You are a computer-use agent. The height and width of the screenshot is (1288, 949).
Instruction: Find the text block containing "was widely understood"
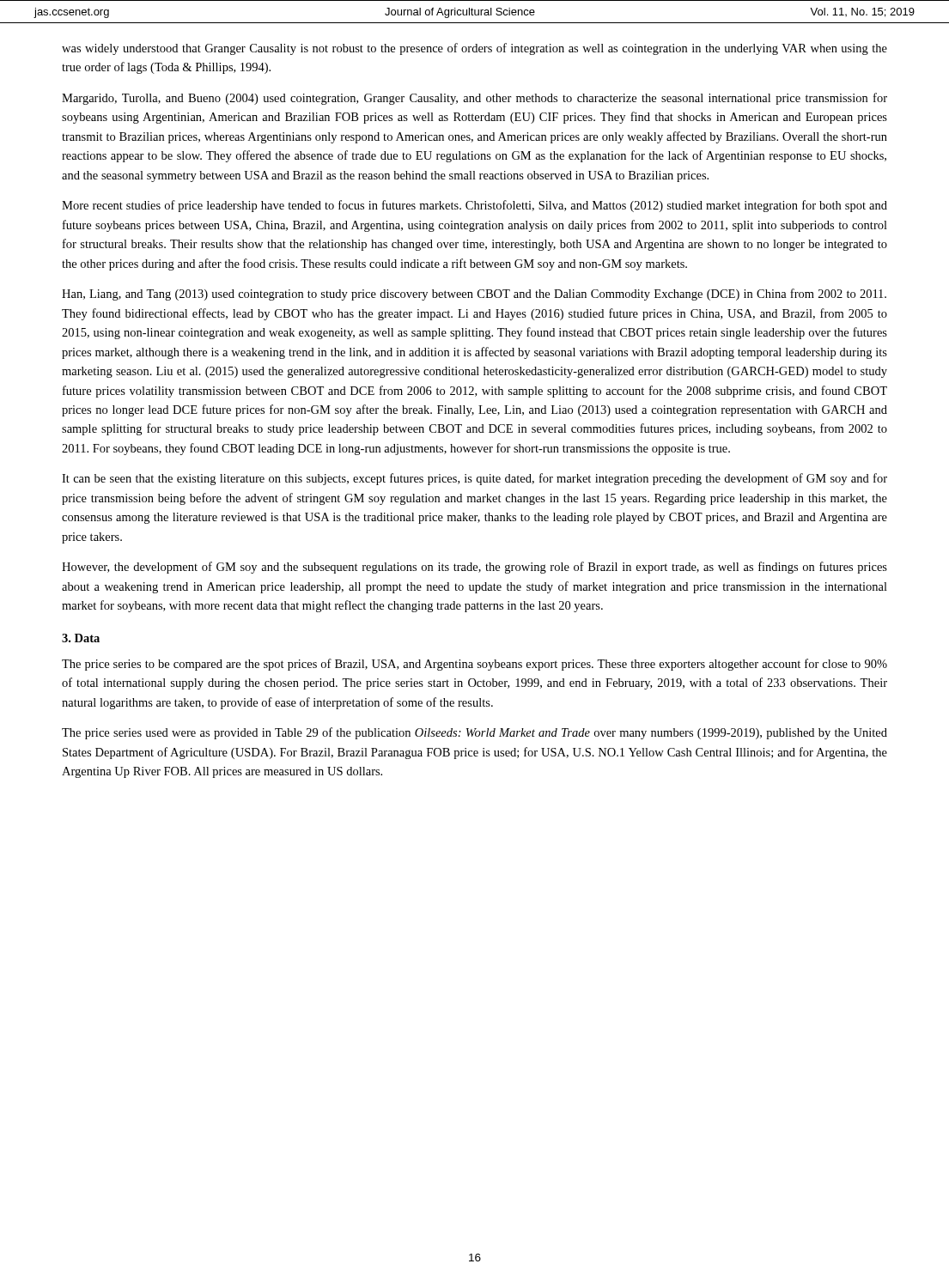[x=474, y=58]
